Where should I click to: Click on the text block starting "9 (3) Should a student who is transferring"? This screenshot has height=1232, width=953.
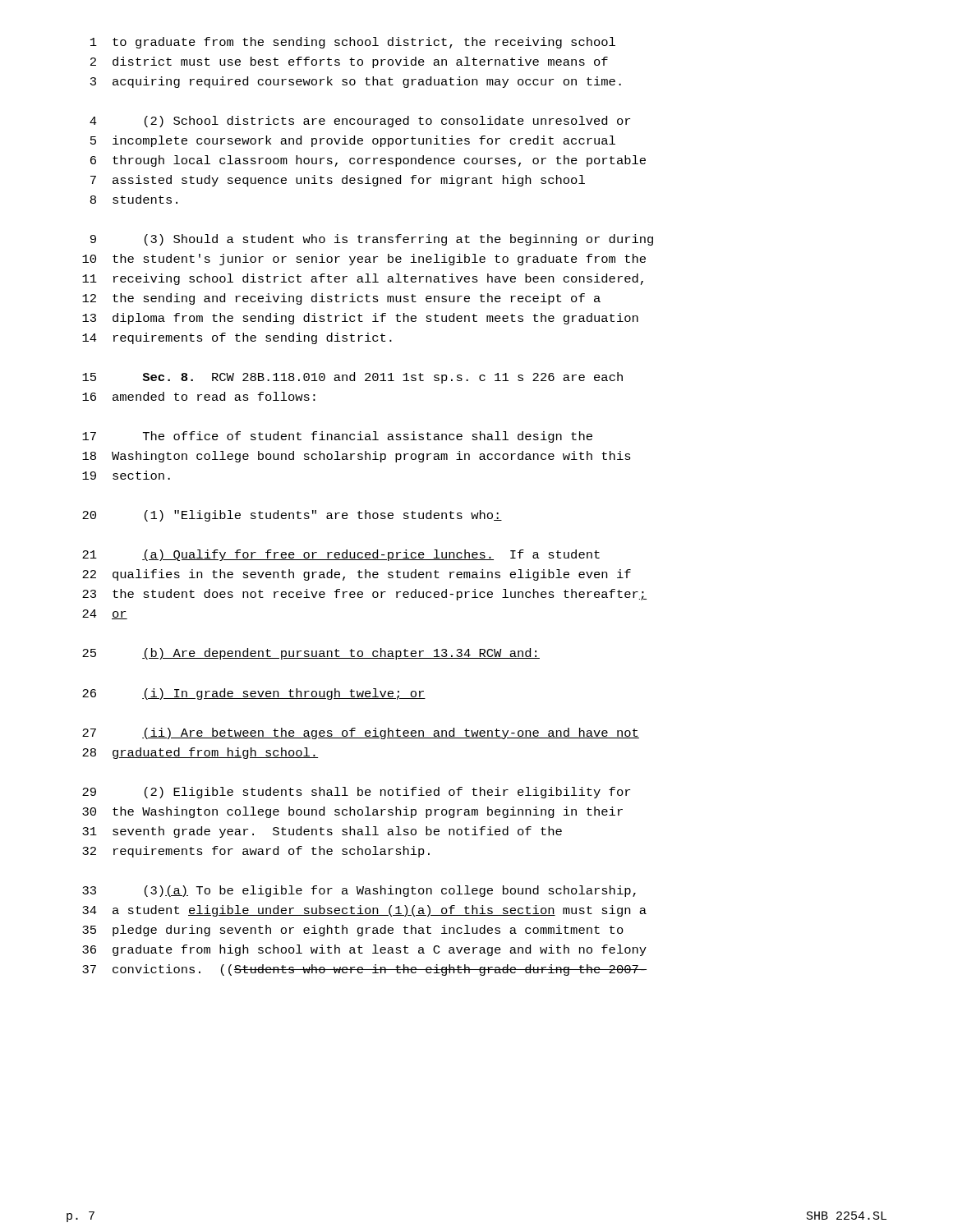[x=476, y=289]
